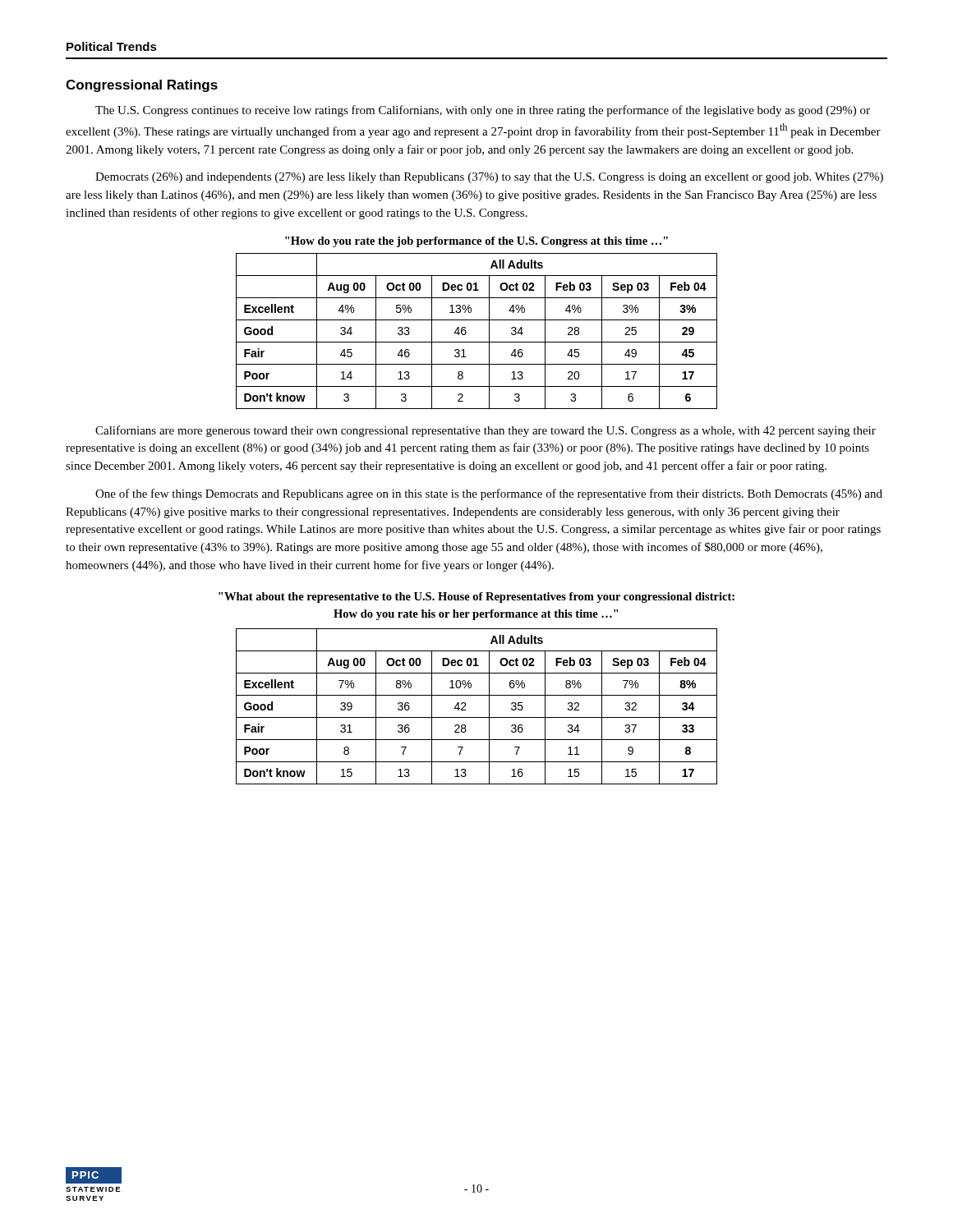Screen dimensions: 1232x953
Task: Click on the section header that says "Congressional Ratings"
Action: [142, 85]
